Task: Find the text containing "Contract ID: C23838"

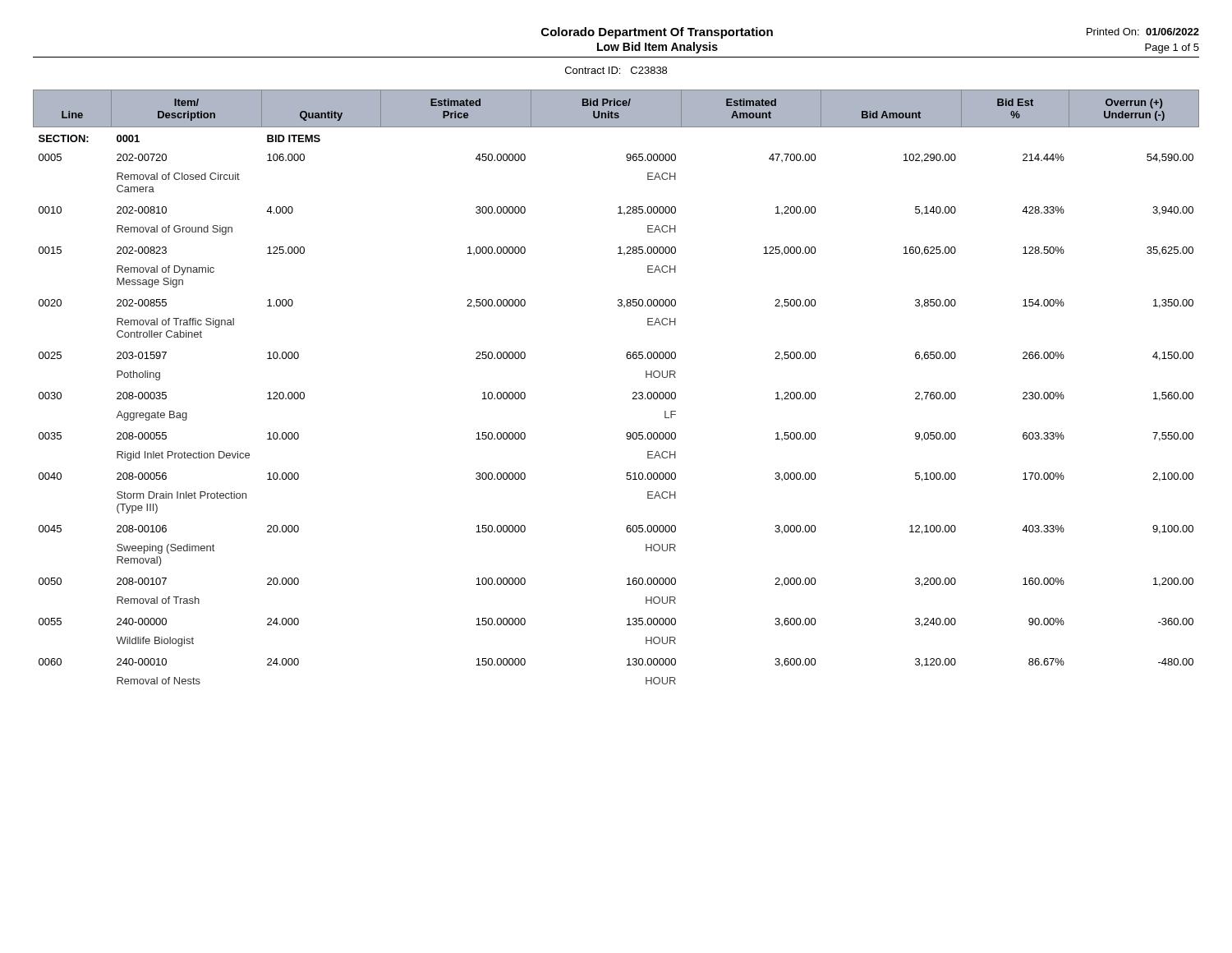Action: click(616, 70)
